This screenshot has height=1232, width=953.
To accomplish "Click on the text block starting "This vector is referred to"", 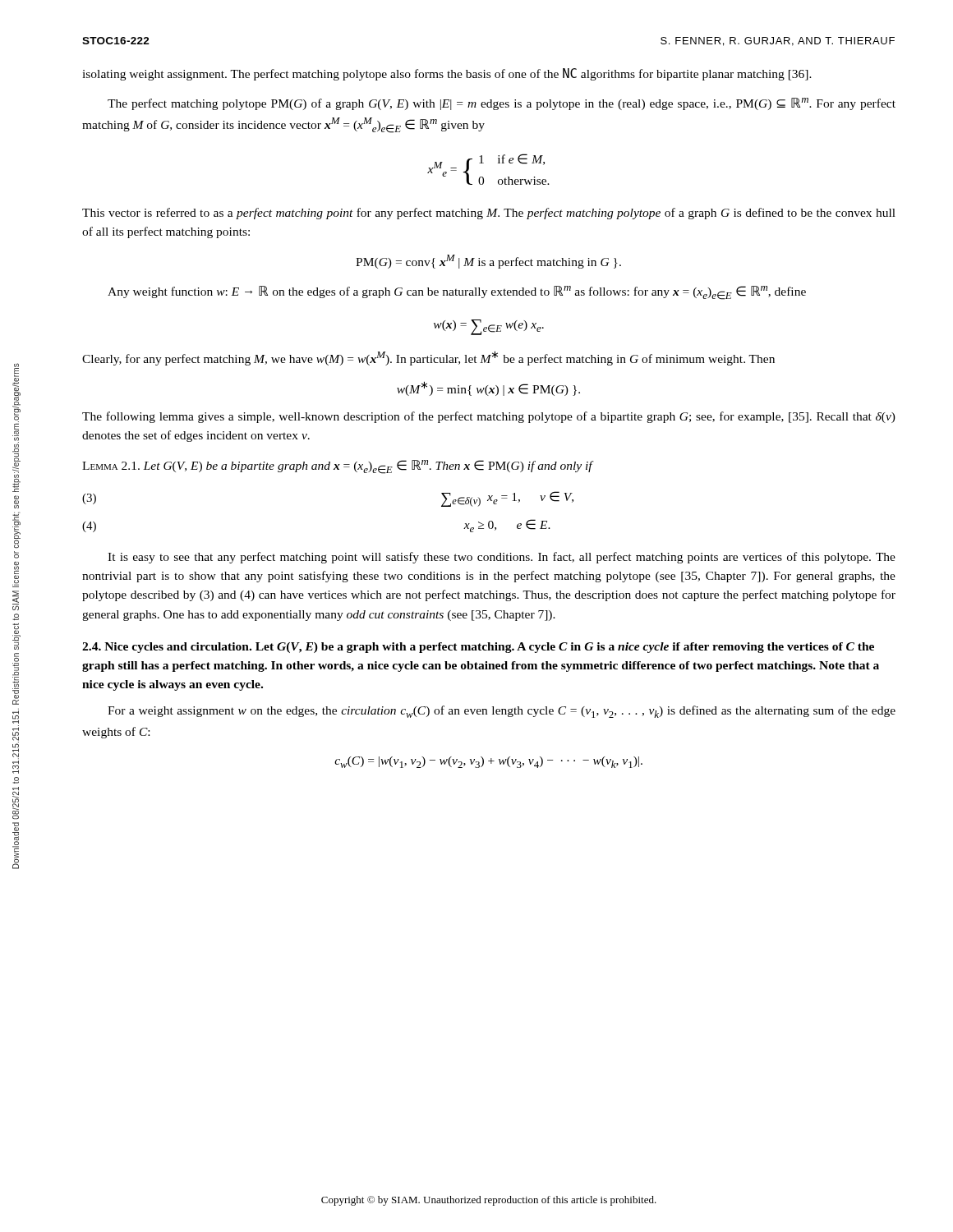I will pyautogui.click(x=489, y=222).
